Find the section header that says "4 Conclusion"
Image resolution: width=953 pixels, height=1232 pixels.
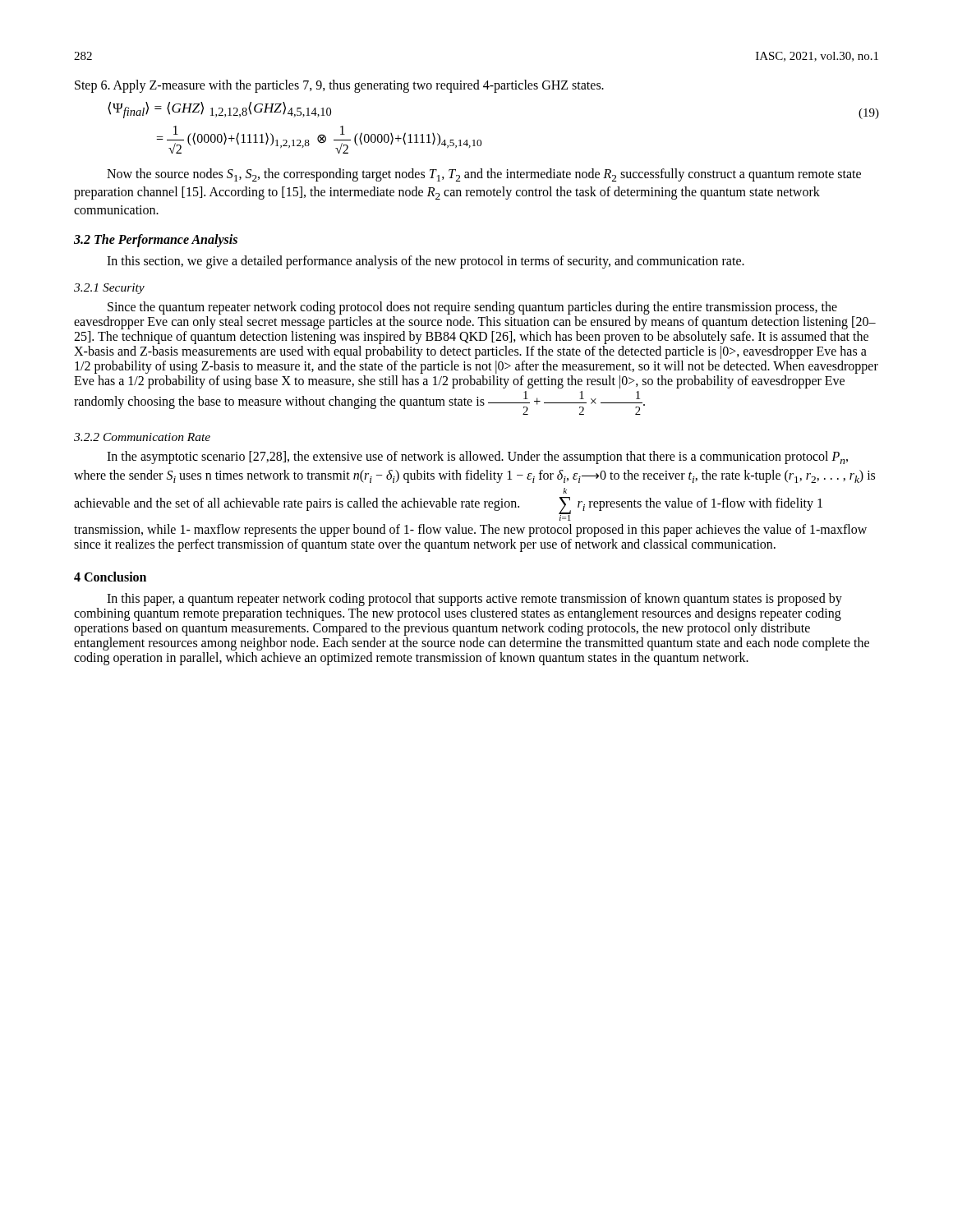110,577
